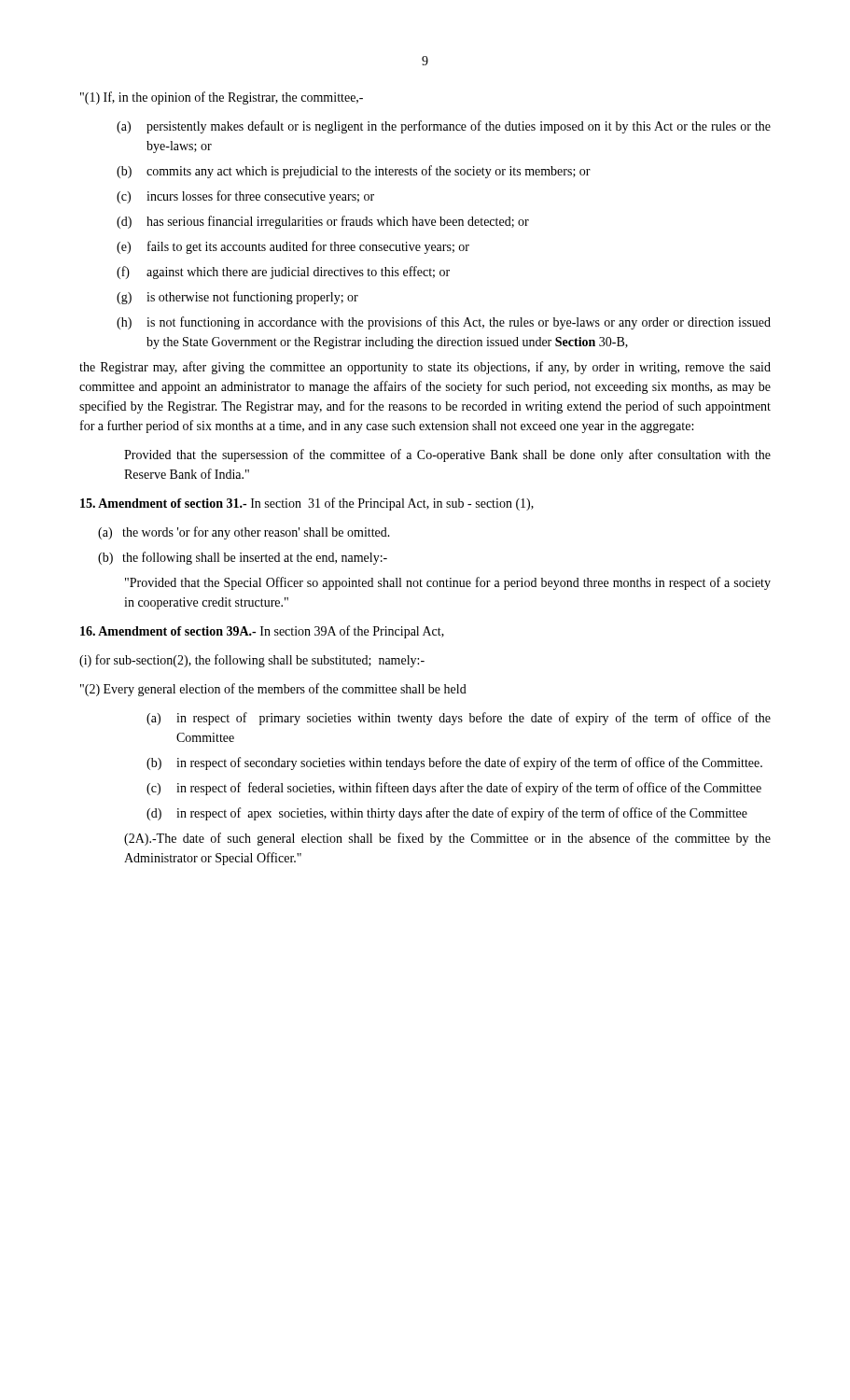Locate the block of text that opens with "(d) has serious financial irregularities or"
The image size is (850, 1400).
[x=444, y=222]
